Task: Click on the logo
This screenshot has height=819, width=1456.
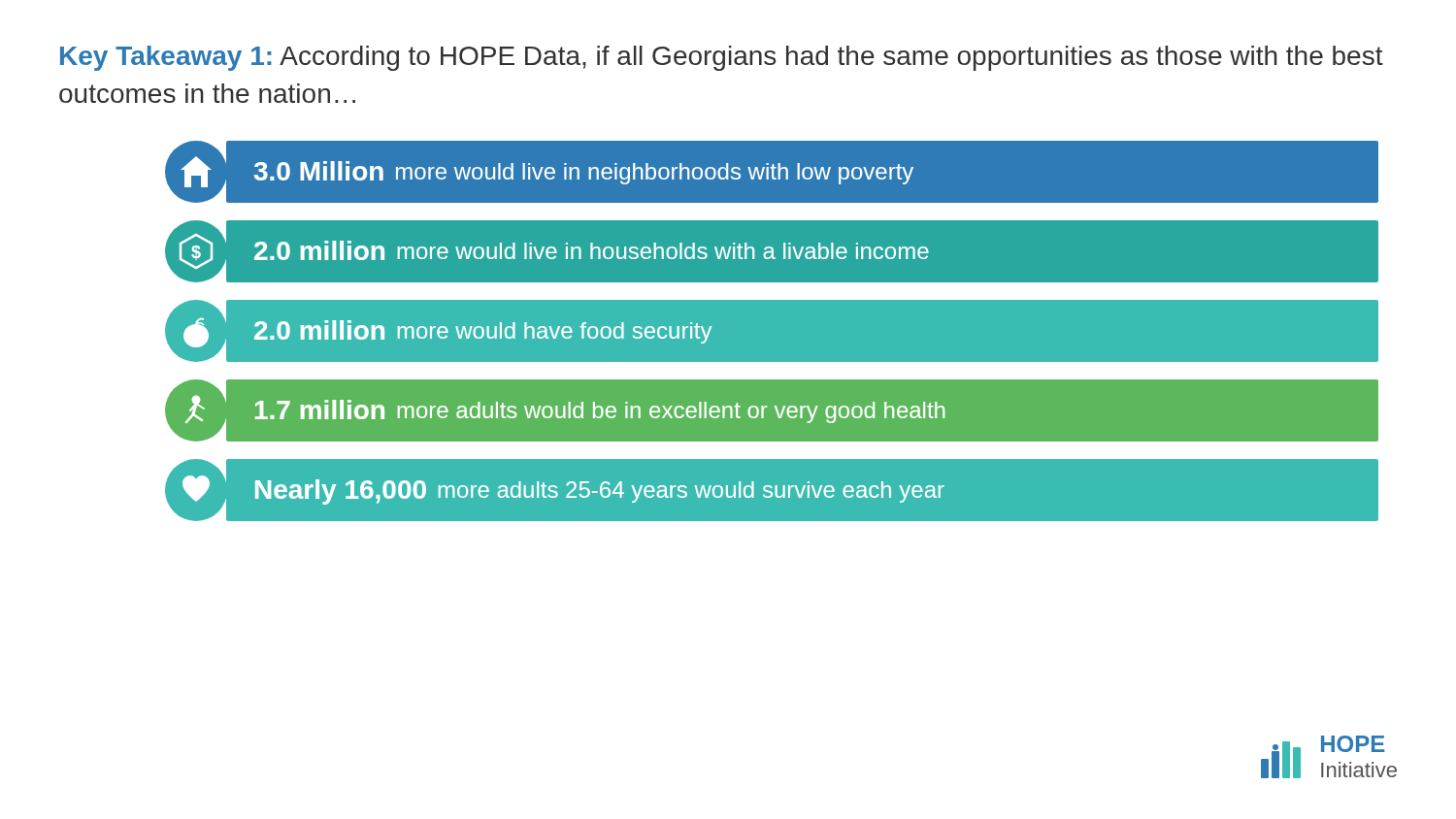Action: 1328,756
